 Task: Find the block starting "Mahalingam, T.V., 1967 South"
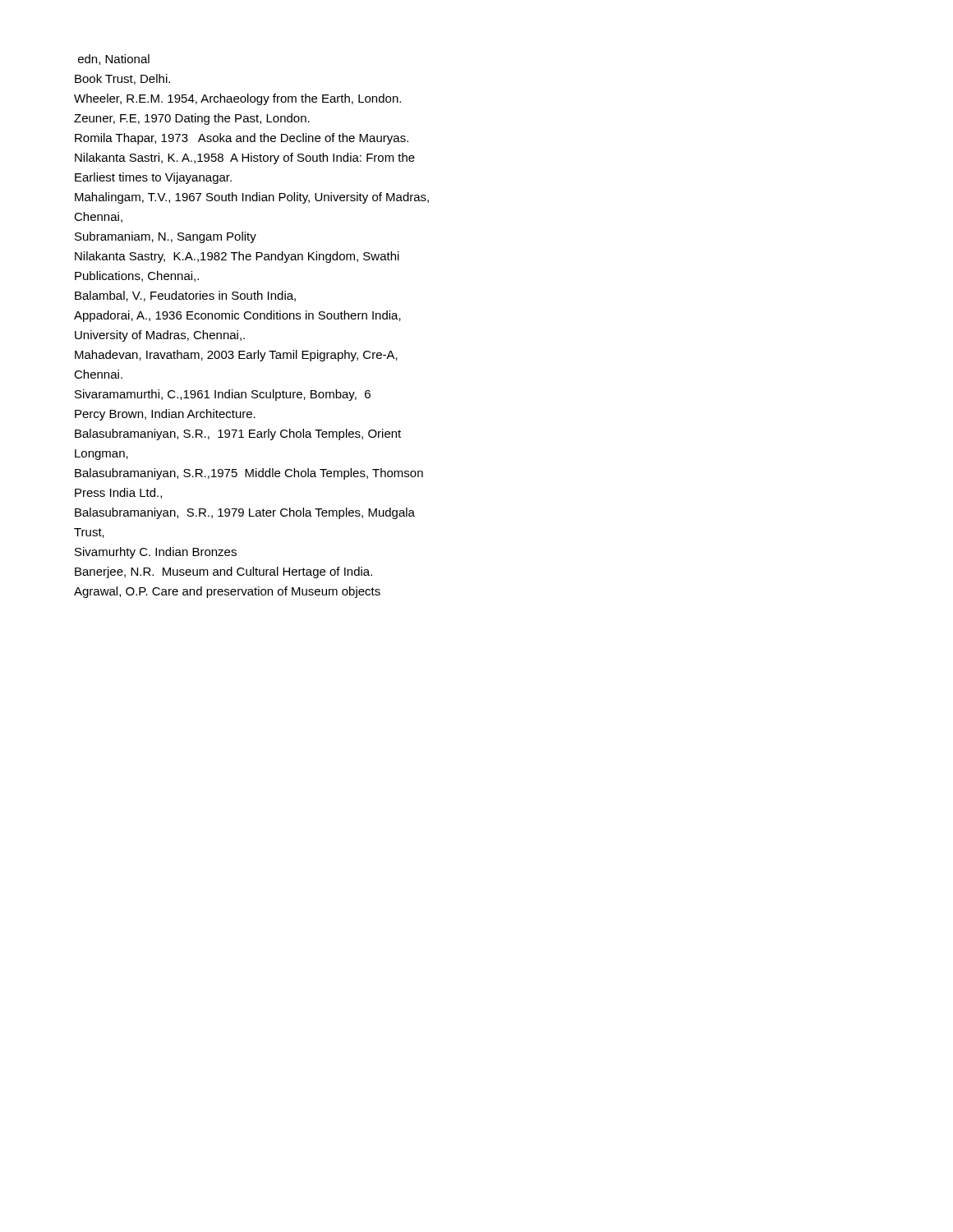tap(252, 197)
